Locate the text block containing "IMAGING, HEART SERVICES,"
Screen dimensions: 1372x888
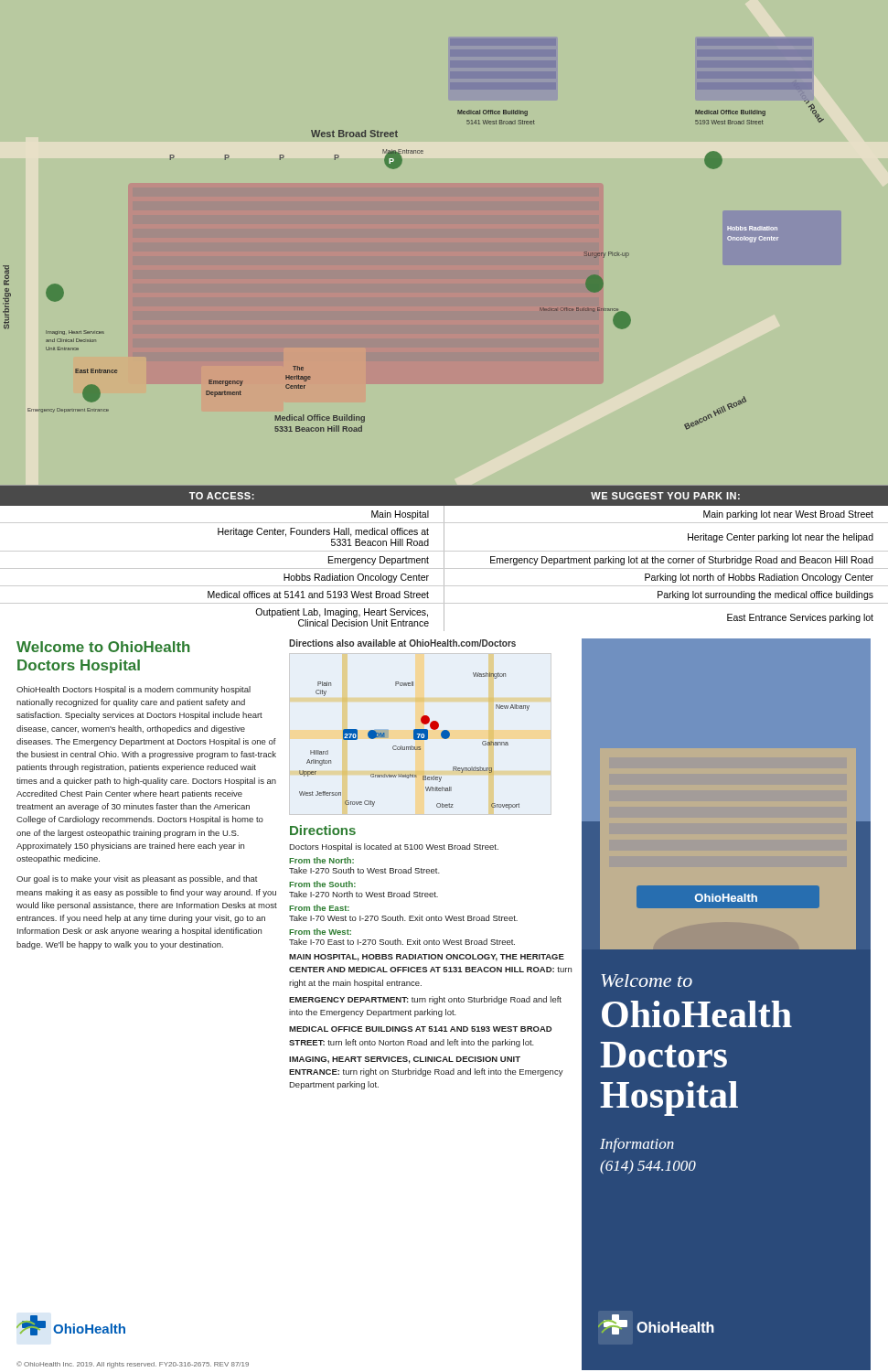pos(426,1072)
